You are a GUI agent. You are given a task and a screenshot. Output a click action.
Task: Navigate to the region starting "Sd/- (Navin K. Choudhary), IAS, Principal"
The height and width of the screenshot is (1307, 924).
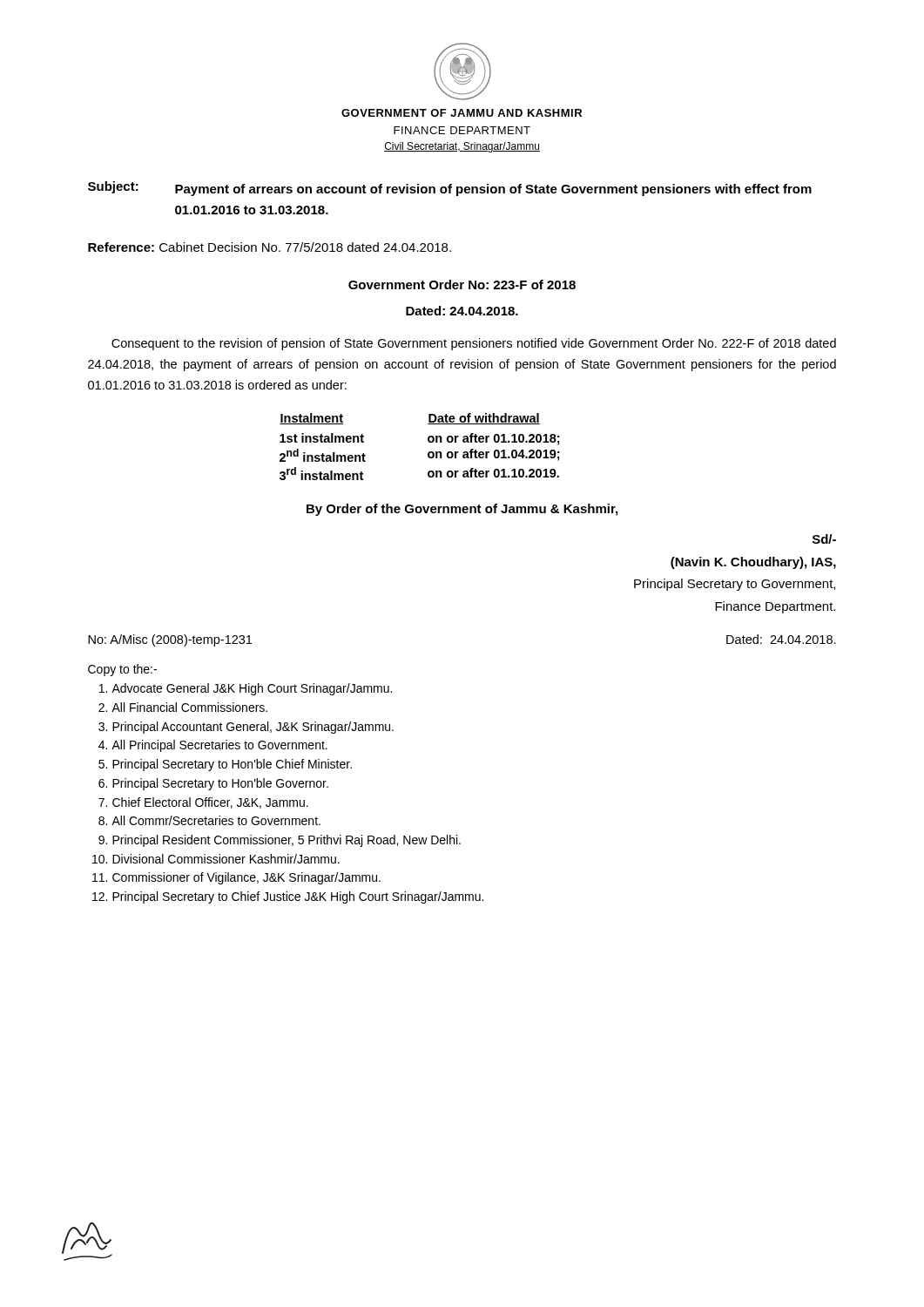pos(735,573)
